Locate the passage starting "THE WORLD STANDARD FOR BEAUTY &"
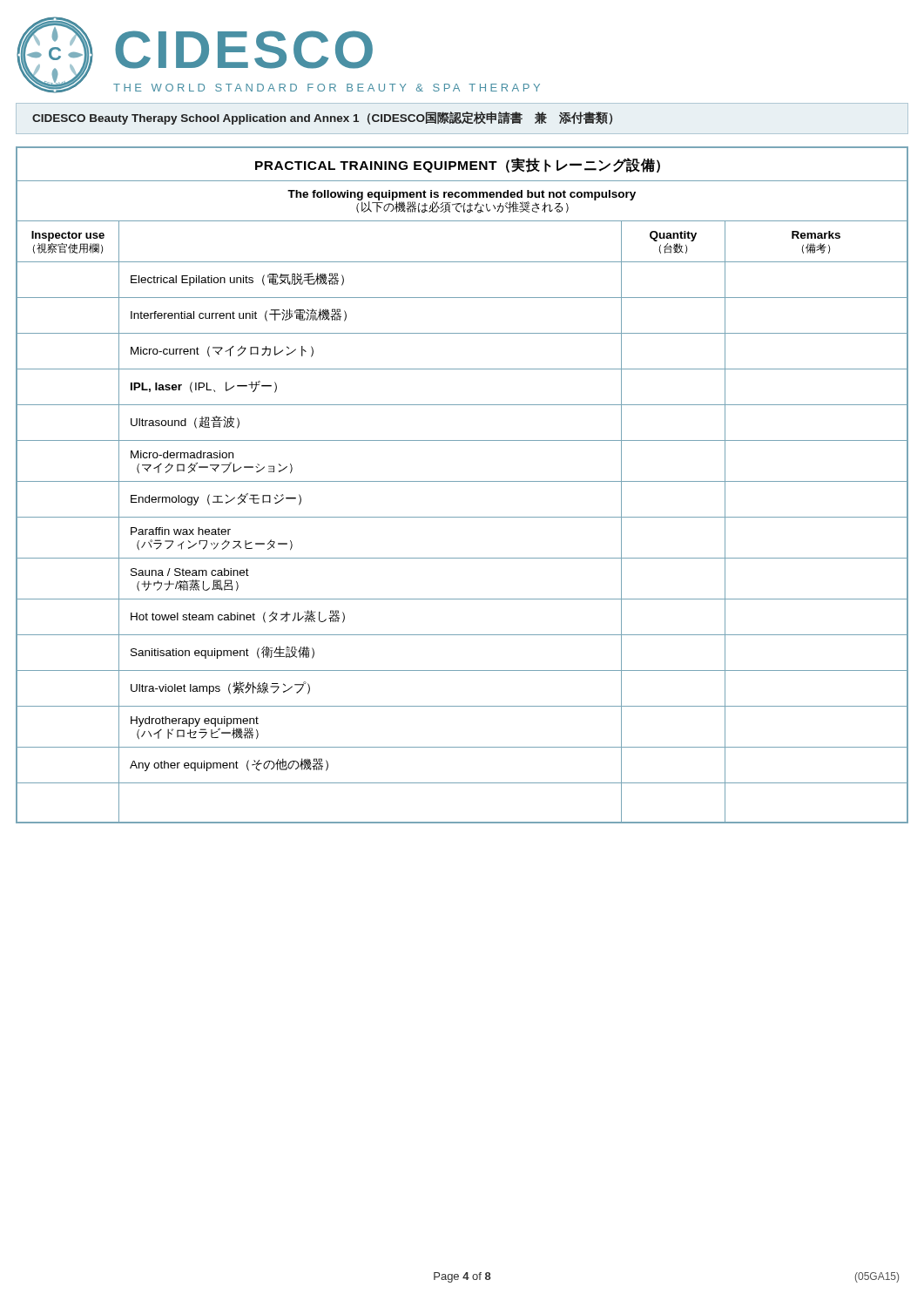Screen dimensions: 1307x924 (328, 88)
